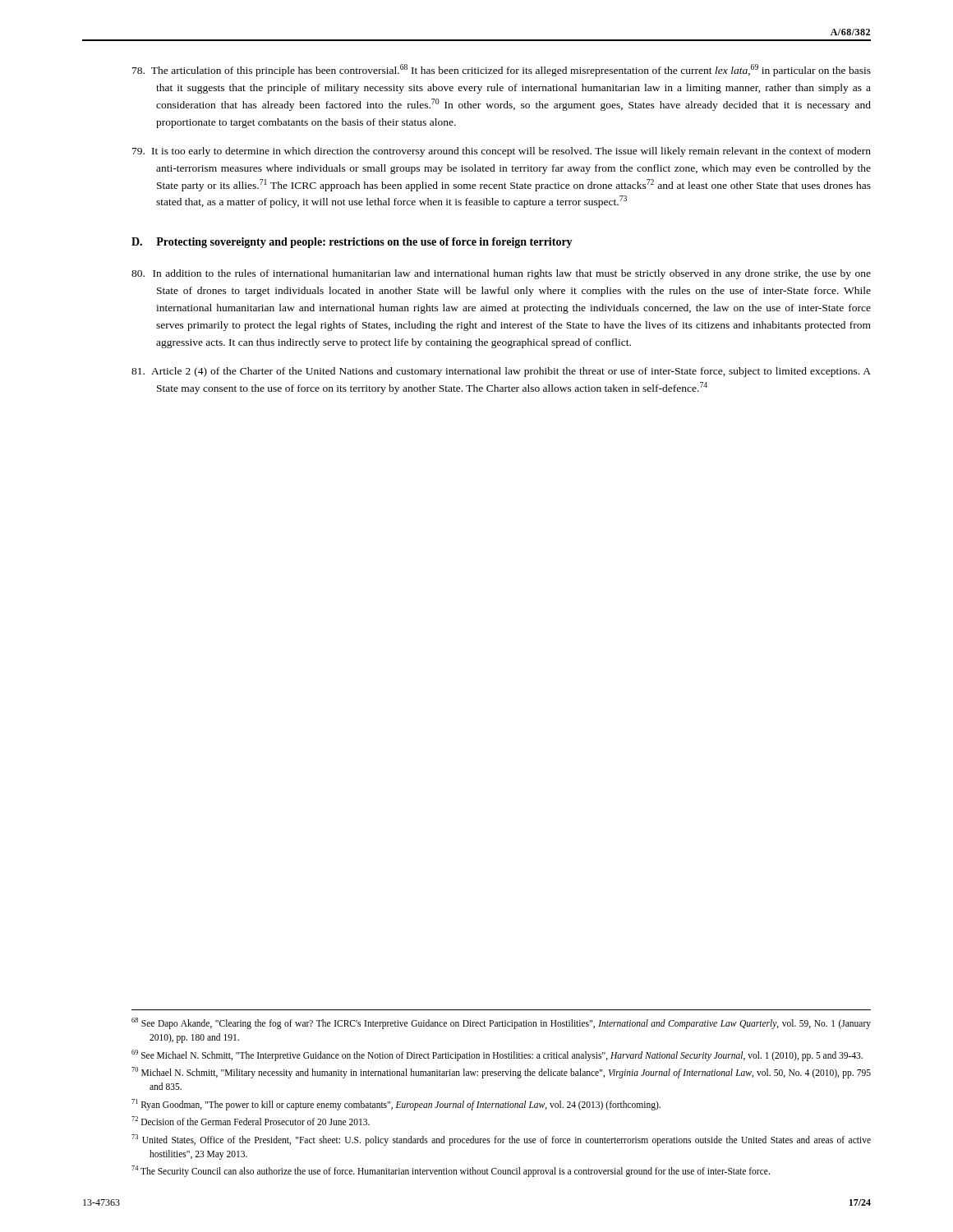Locate the footnote with the text "69 See Michael N. Schmitt, "The Interpretive Guidance"
The height and width of the screenshot is (1232, 953).
tap(497, 1054)
